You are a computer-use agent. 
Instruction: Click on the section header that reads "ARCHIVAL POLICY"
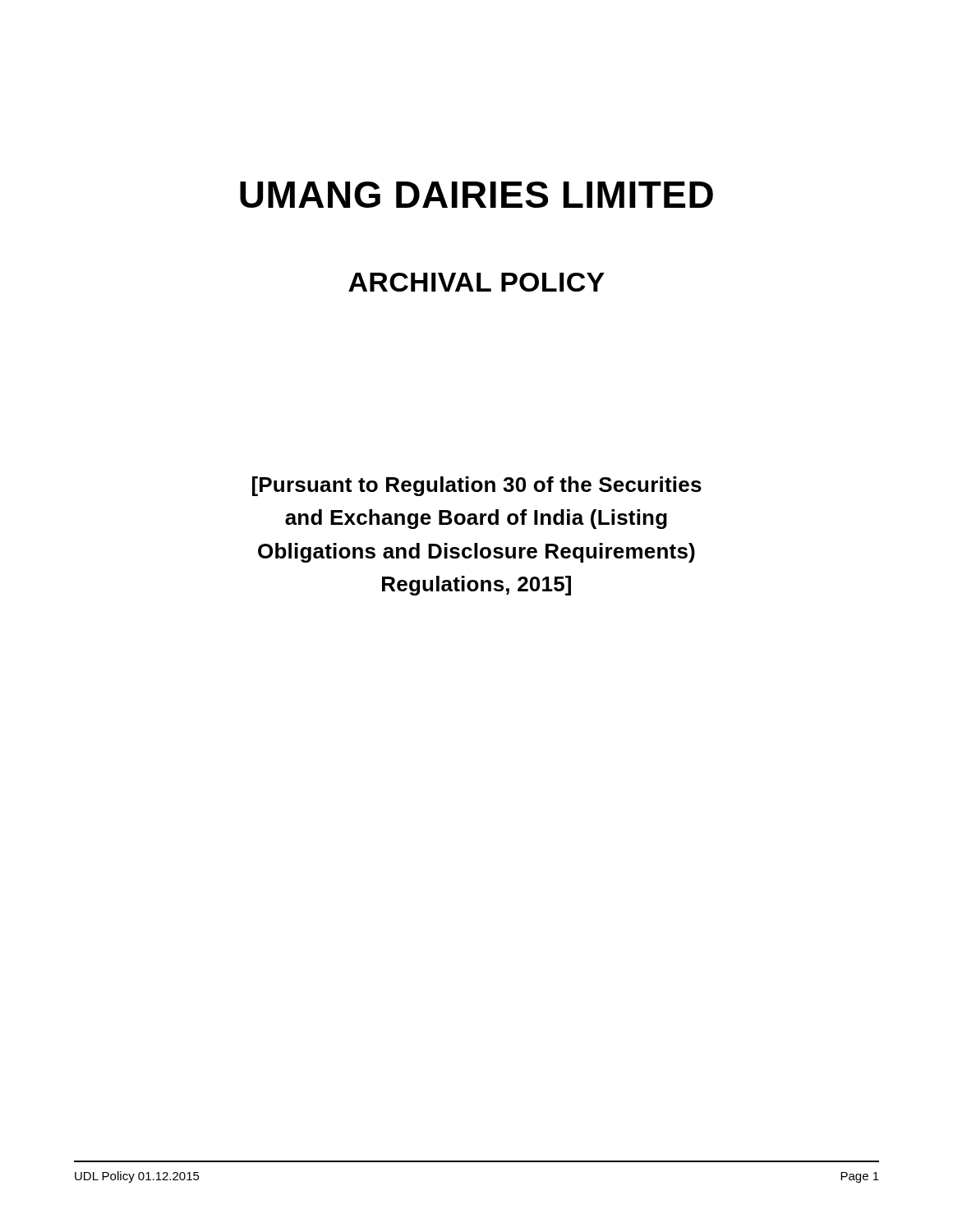pyautogui.click(x=476, y=282)
